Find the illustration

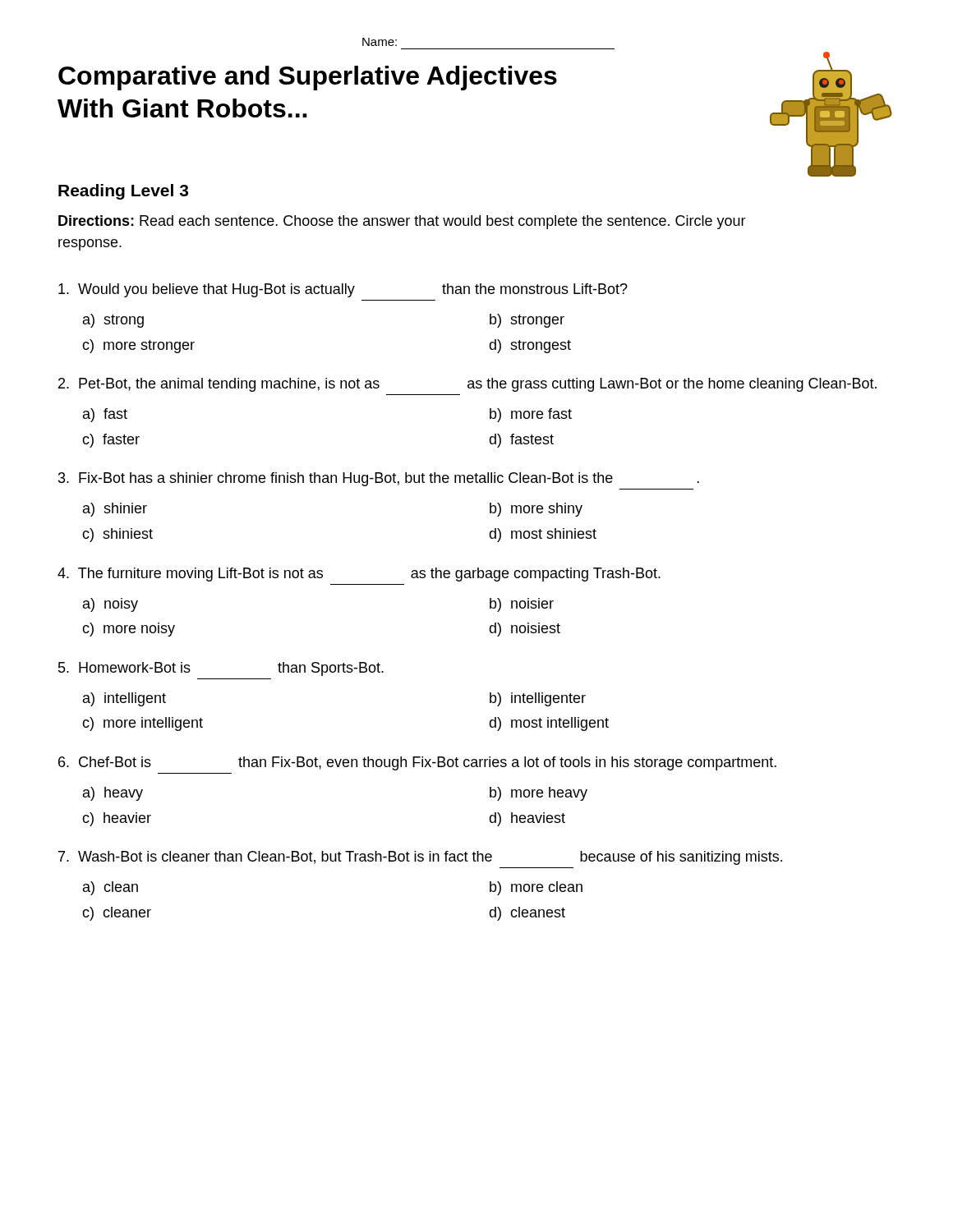[x=832, y=113]
